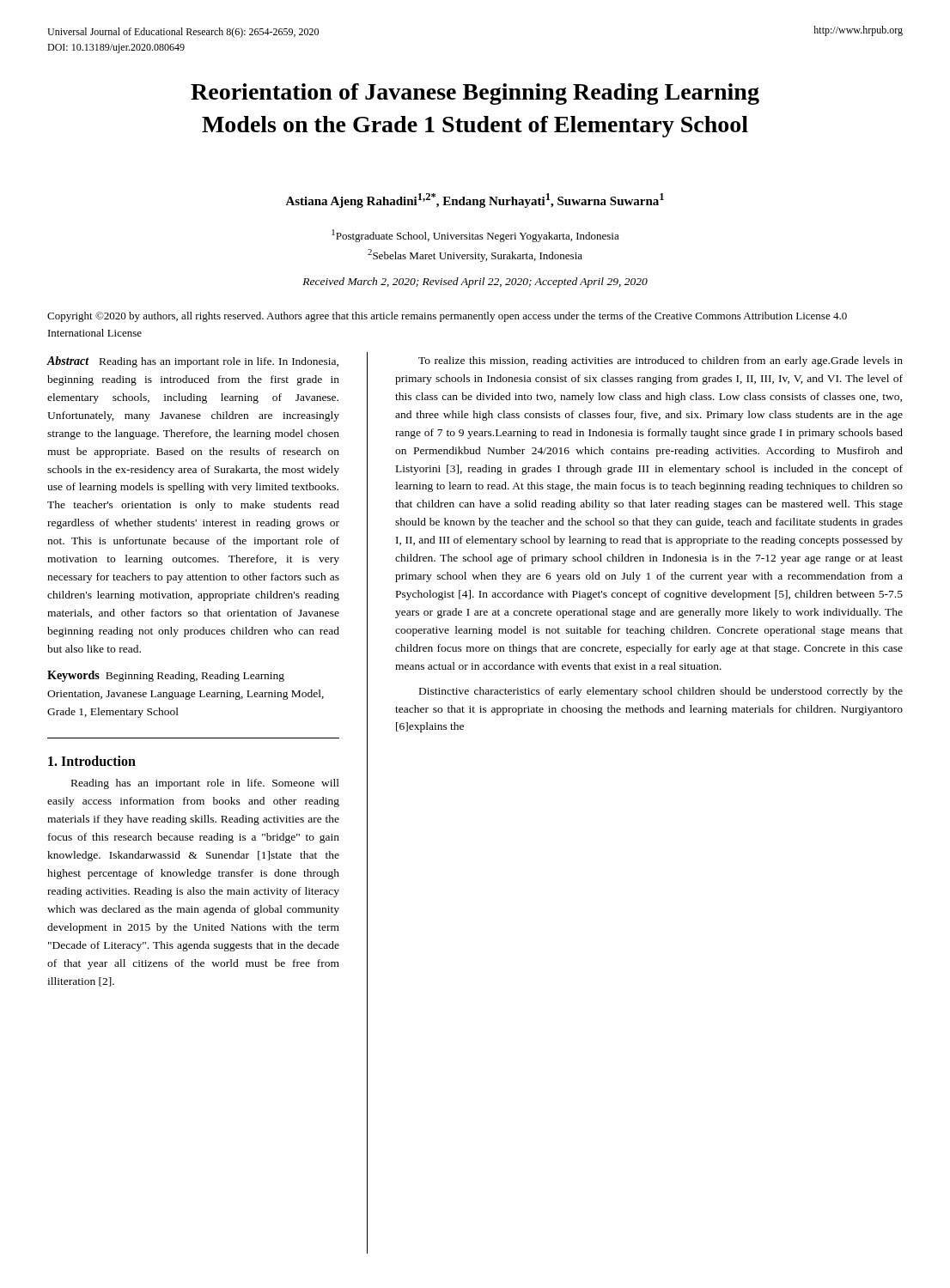Find the block on this page that starts "Astiana Ajeng Rahadini1,2*,"
The image size is (950, 1288).
click(475, 199)
